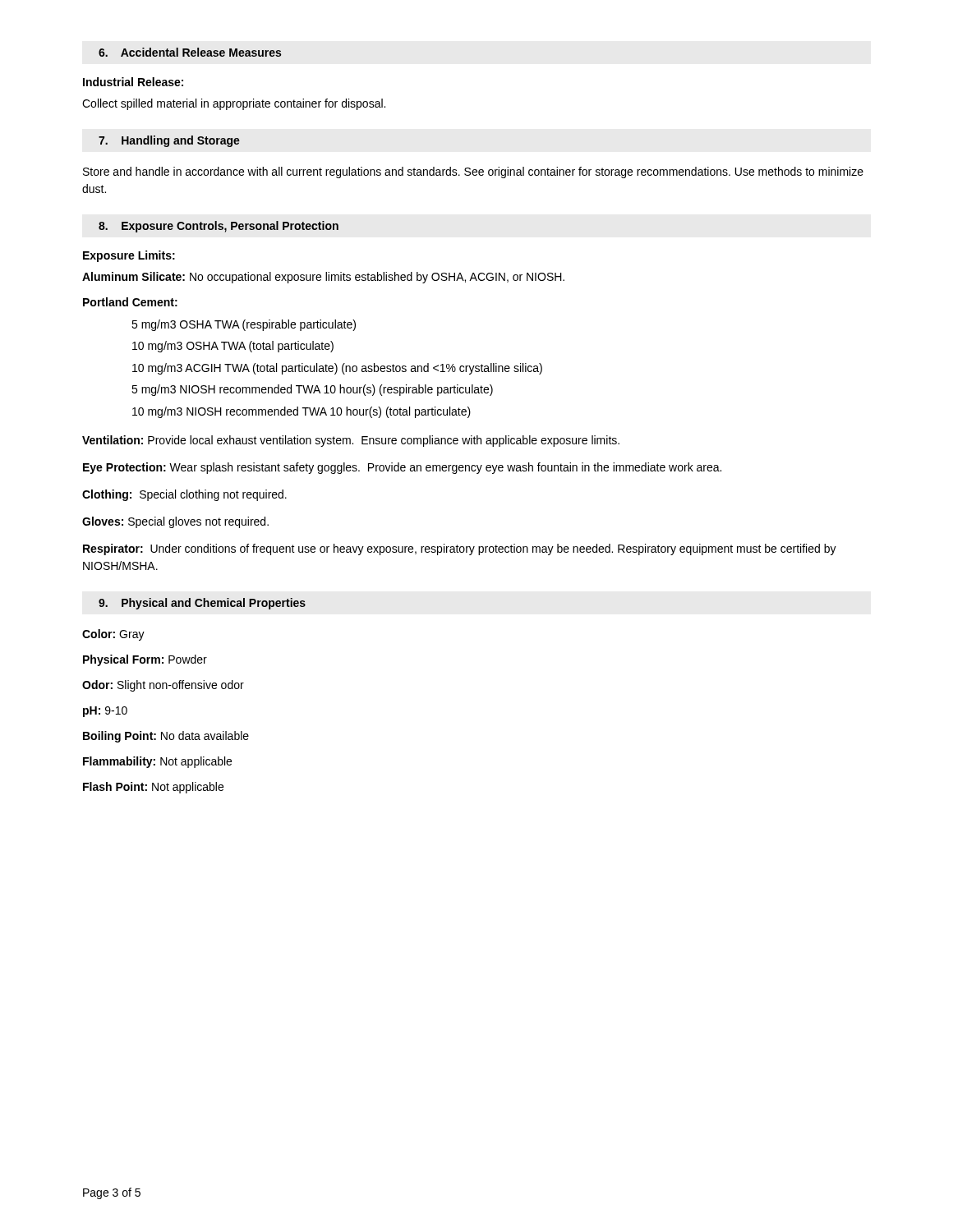Click on the text starting "10 mg/m3 NIOSH recommended TWA"

click(x=301, y=411)
